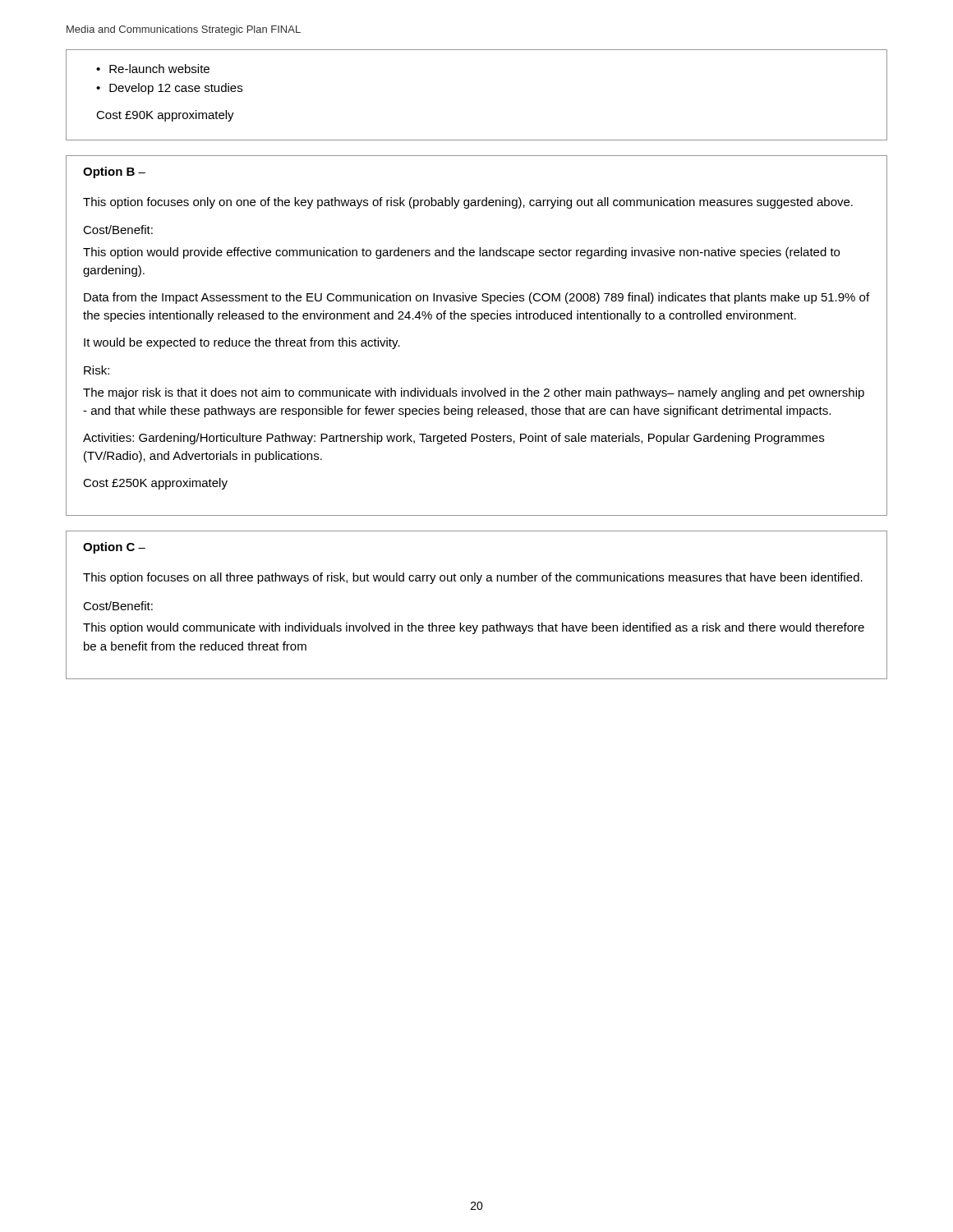
Task: Find the block starting "Activities: Gardening/Horticulture Pathway: Partnership work, Targeted Posters,"
Action: coord(454,446)
